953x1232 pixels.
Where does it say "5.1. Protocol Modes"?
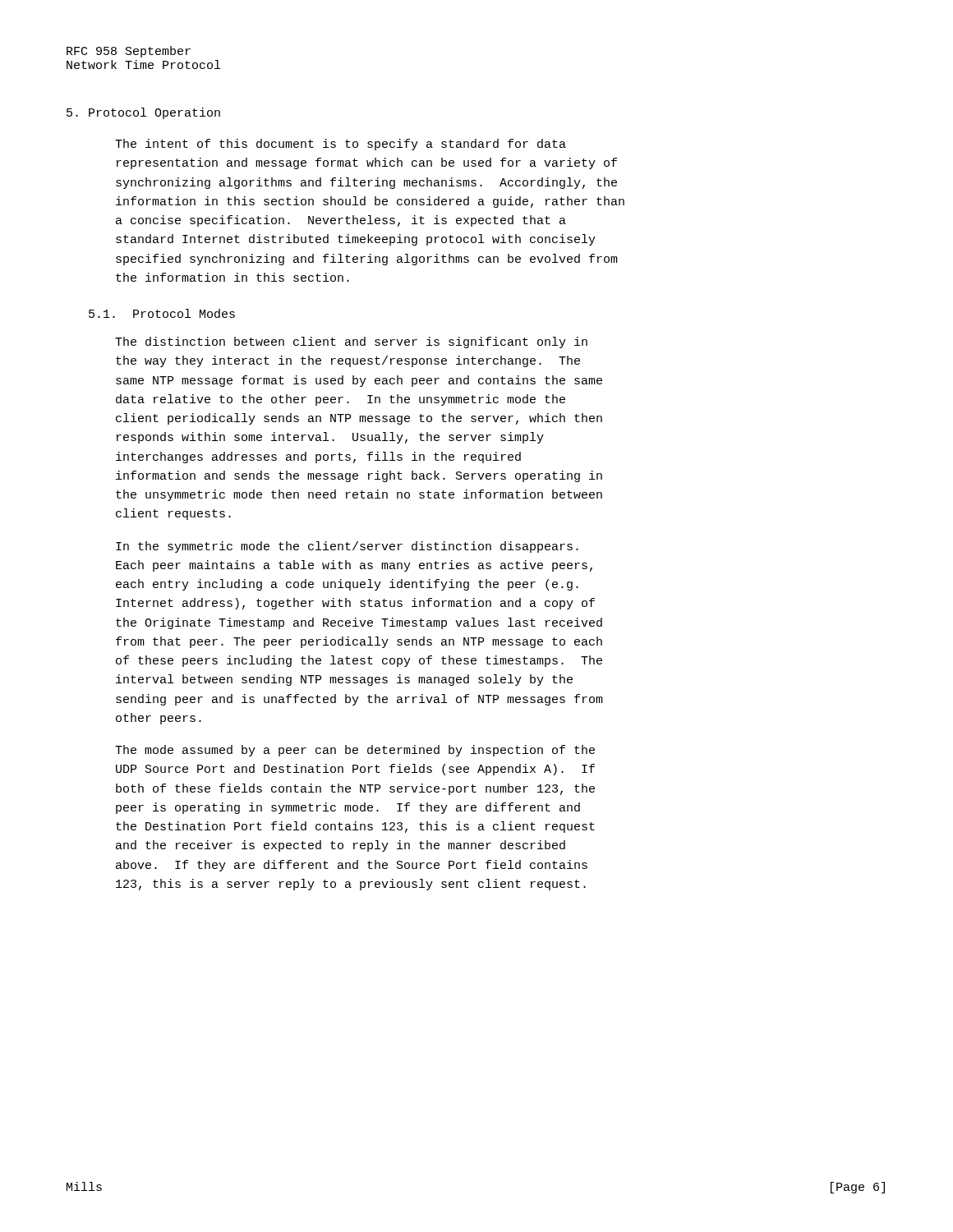[151, 315]
